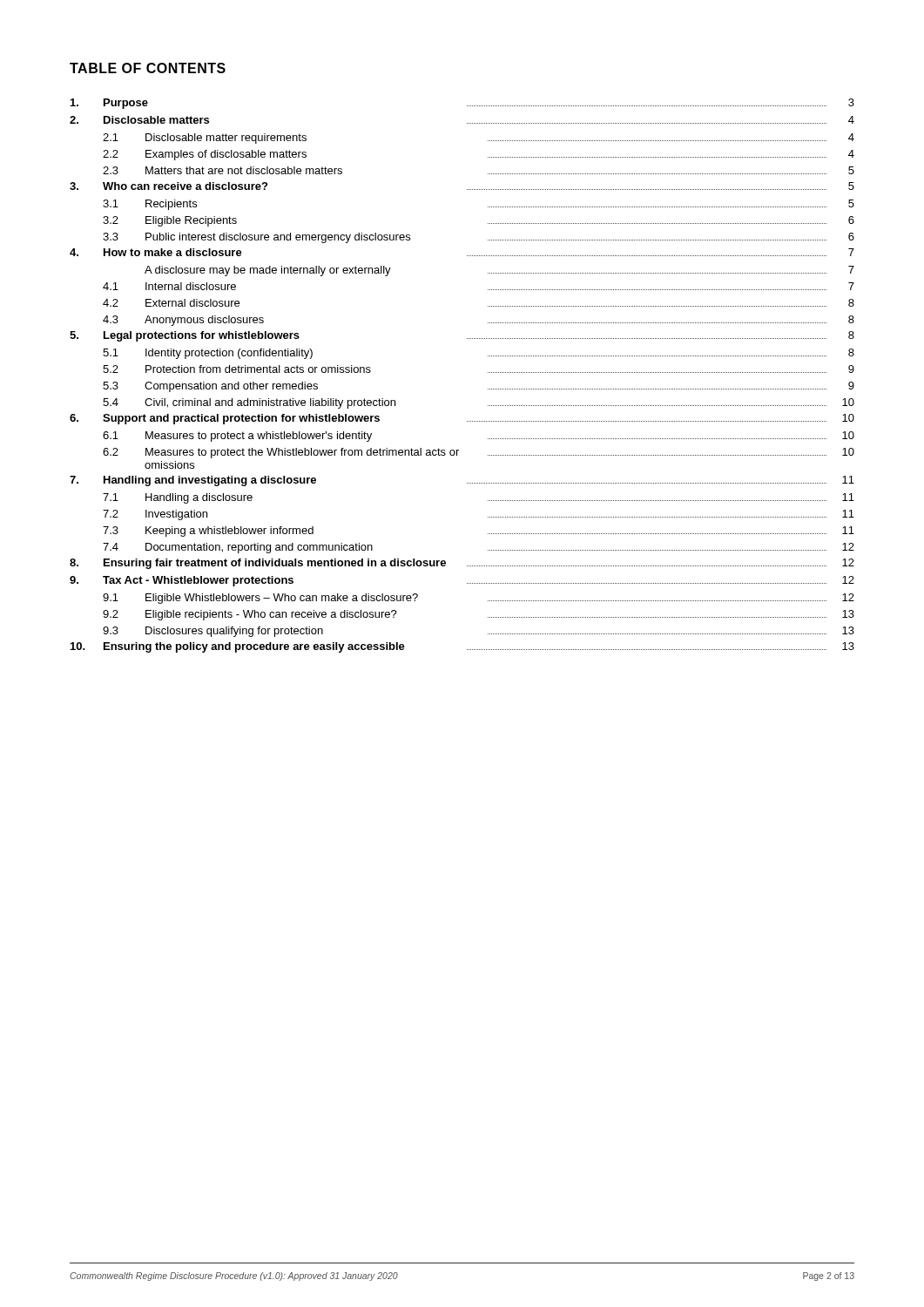Locate the list item that reads "3. Who can receive a"
Viewport: 924px width, 1307px height.
tap(462, 186)
